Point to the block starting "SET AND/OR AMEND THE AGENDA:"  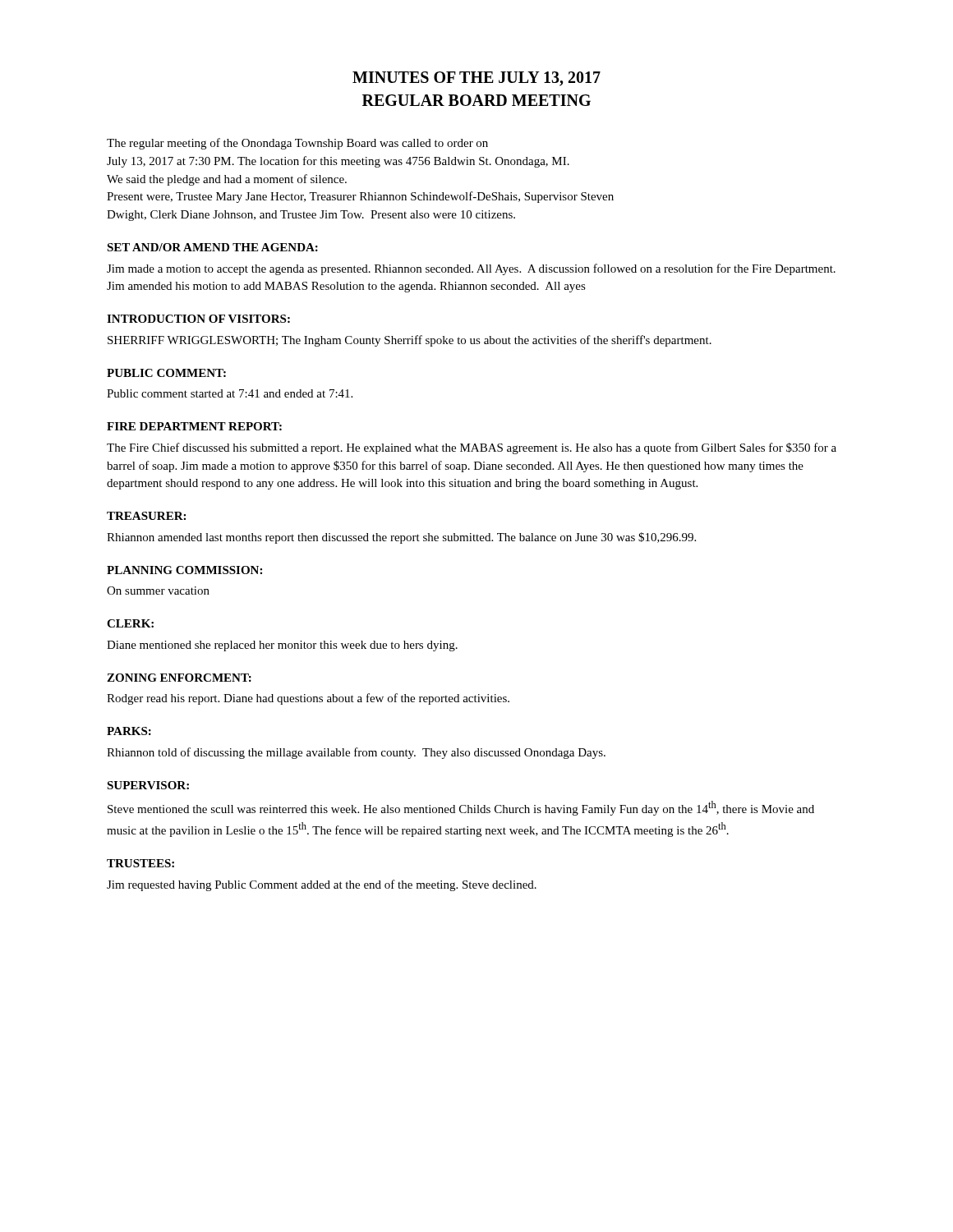tap(213, 247)
